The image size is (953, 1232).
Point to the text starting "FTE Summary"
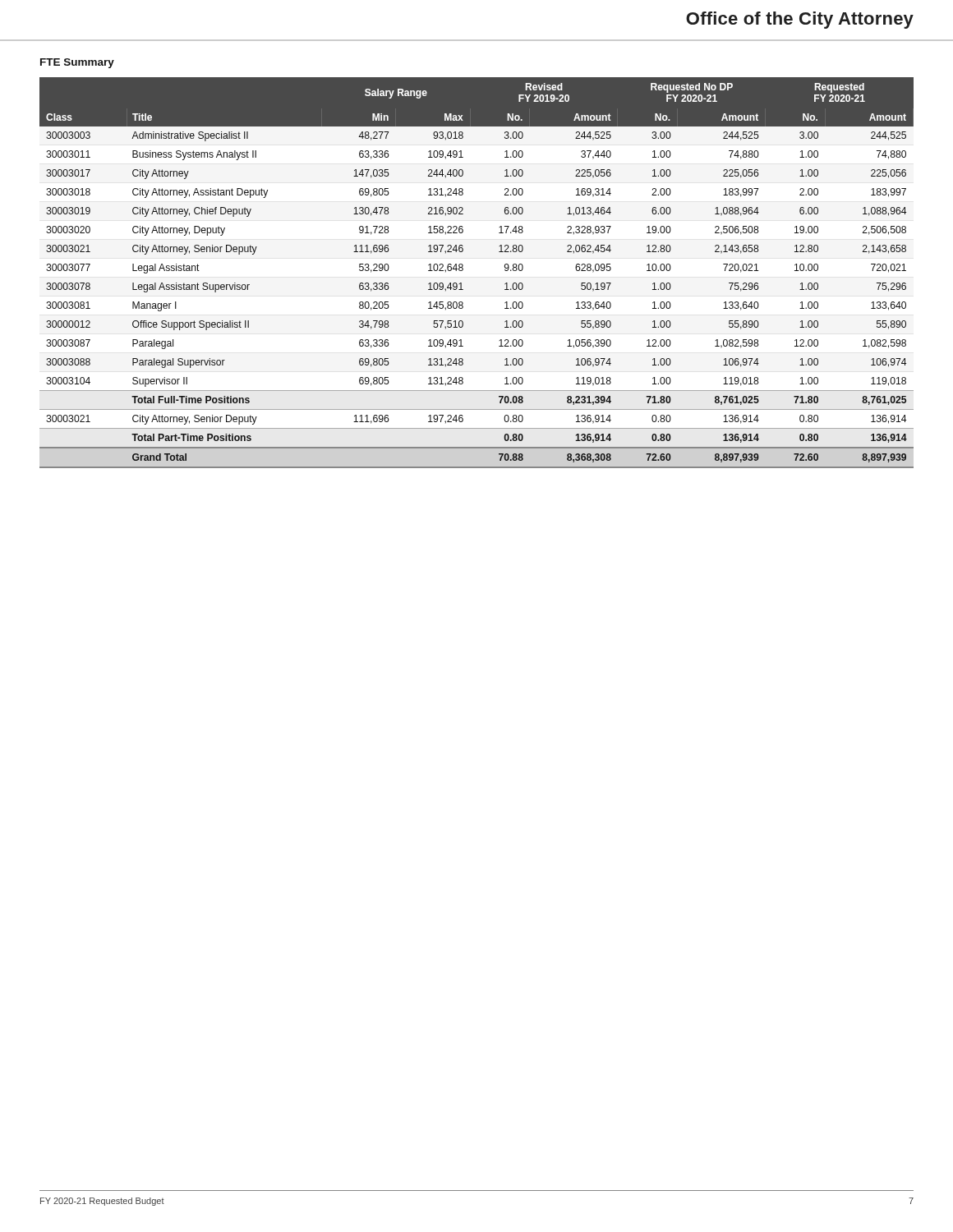[77, 62]
